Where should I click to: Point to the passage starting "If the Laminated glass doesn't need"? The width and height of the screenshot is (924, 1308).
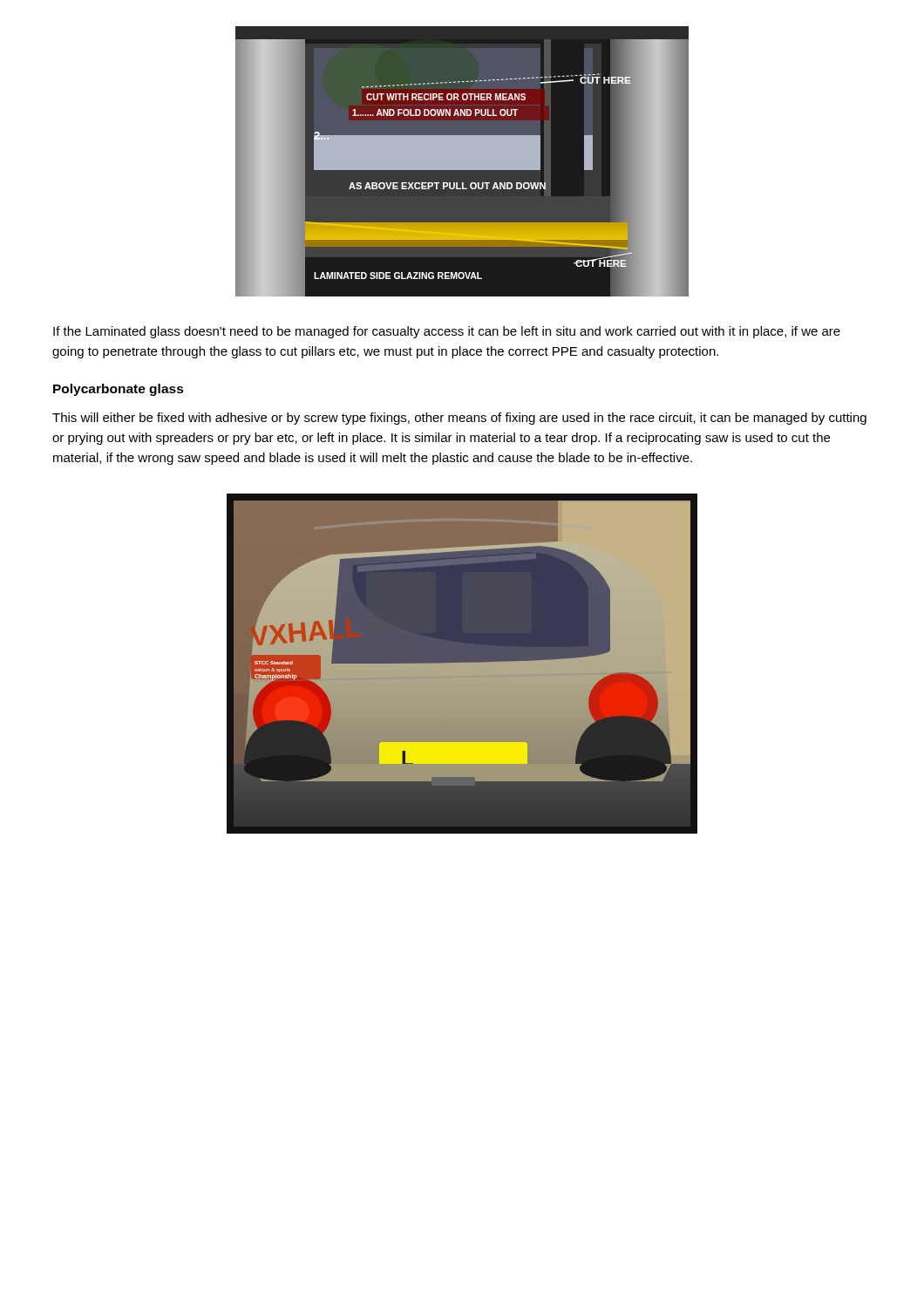tap(446, 341)
